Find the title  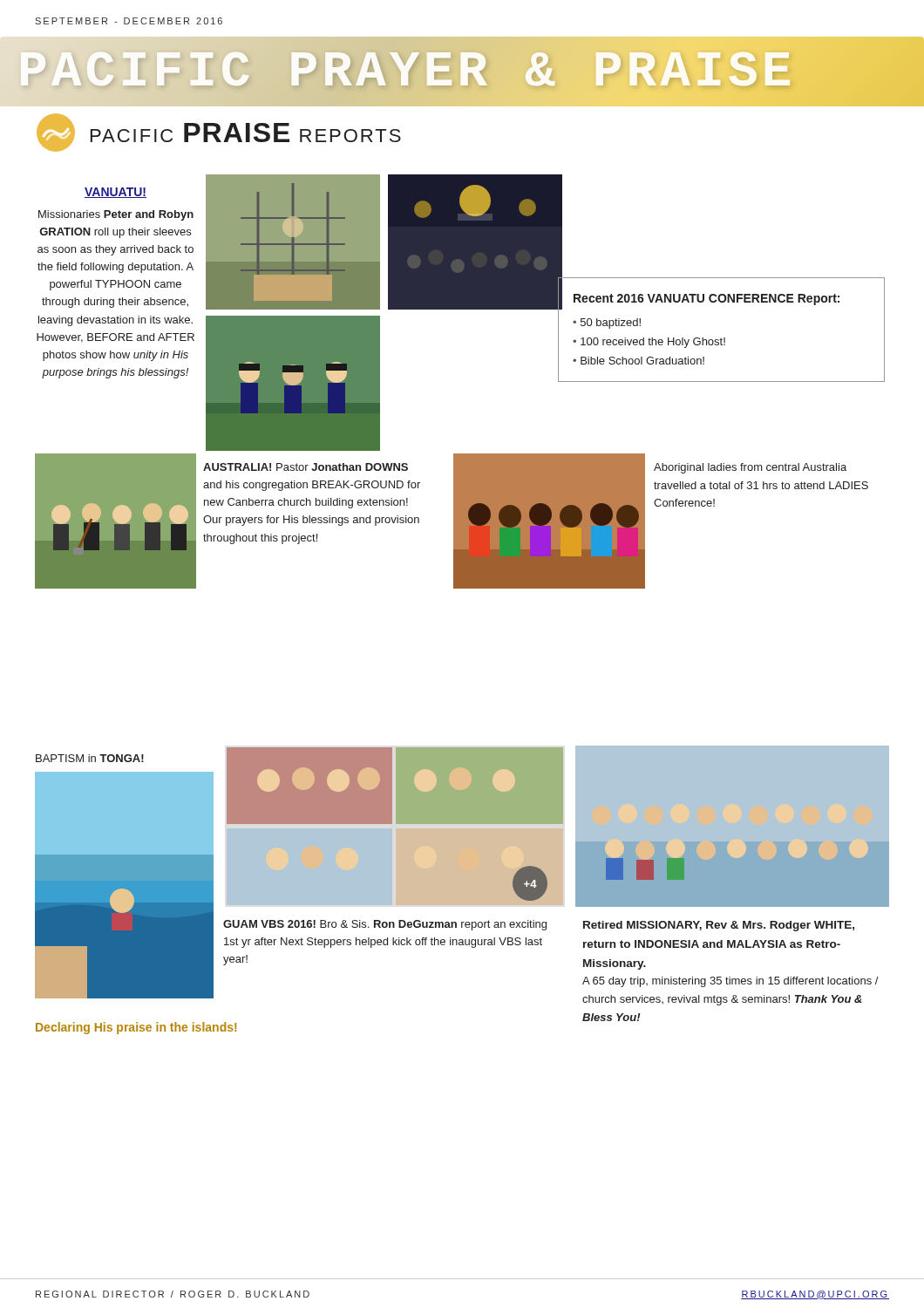(406, 71)
